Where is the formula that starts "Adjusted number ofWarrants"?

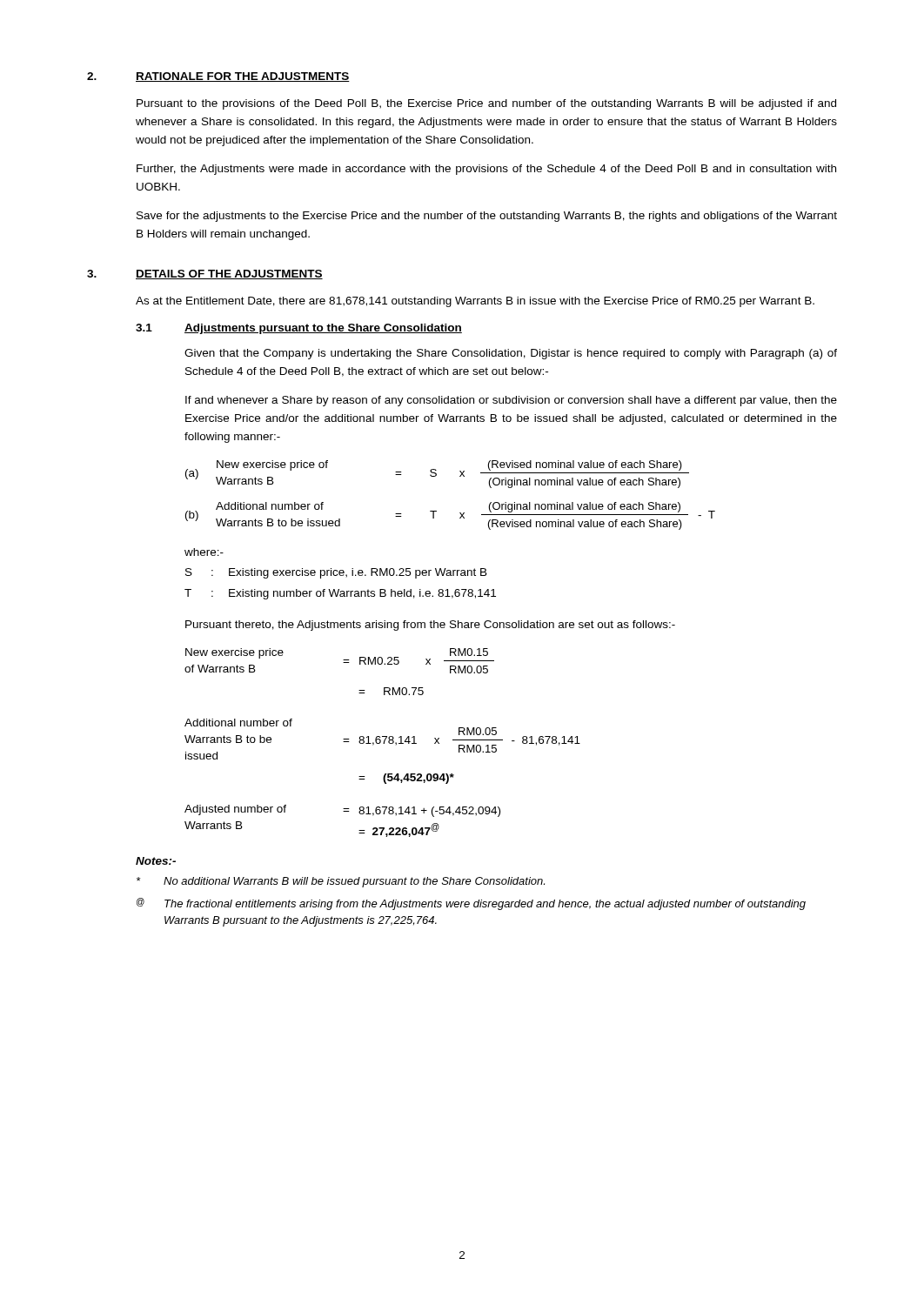point(342,811)
